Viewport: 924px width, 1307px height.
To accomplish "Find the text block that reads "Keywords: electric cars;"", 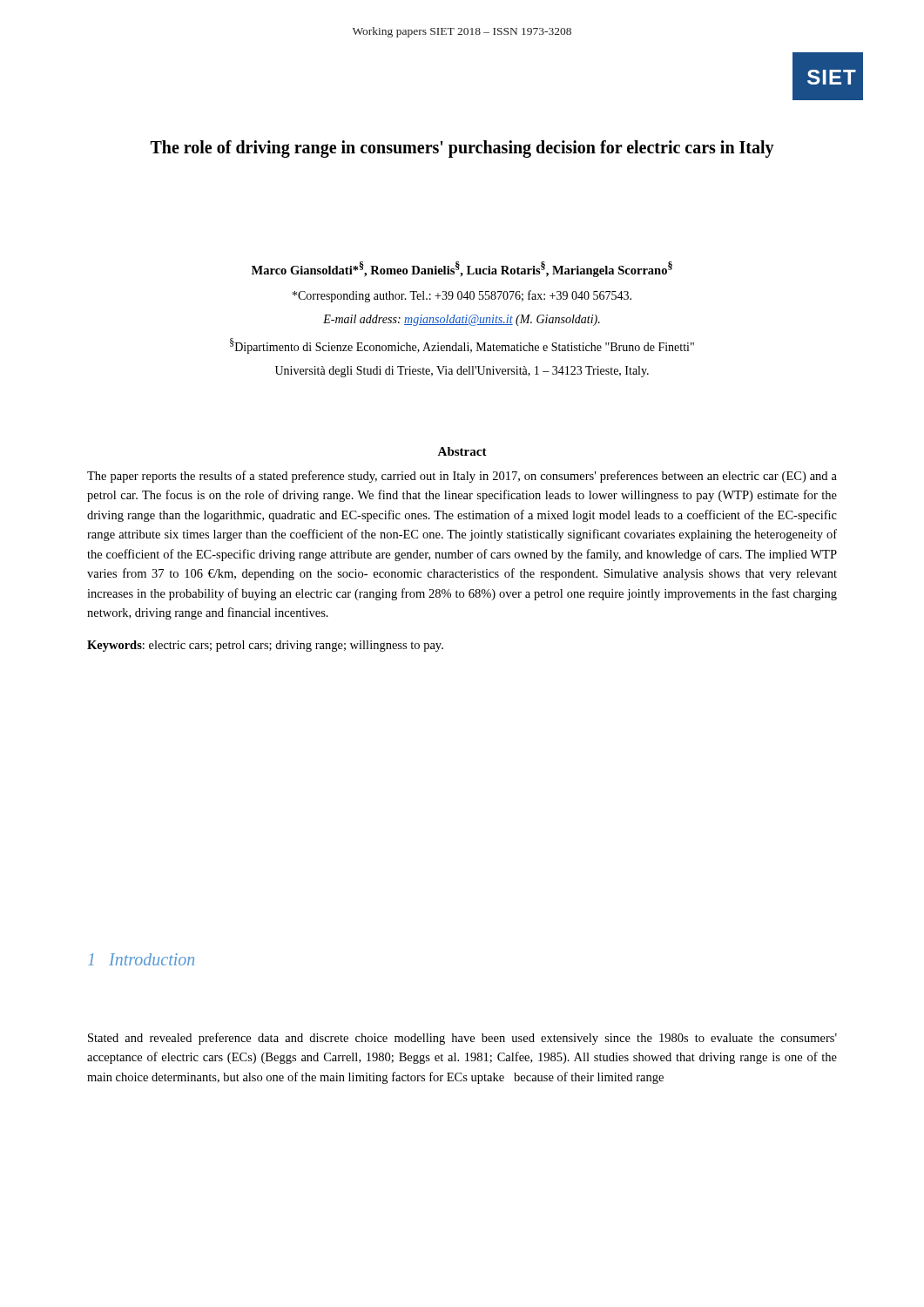I will 266,645.
